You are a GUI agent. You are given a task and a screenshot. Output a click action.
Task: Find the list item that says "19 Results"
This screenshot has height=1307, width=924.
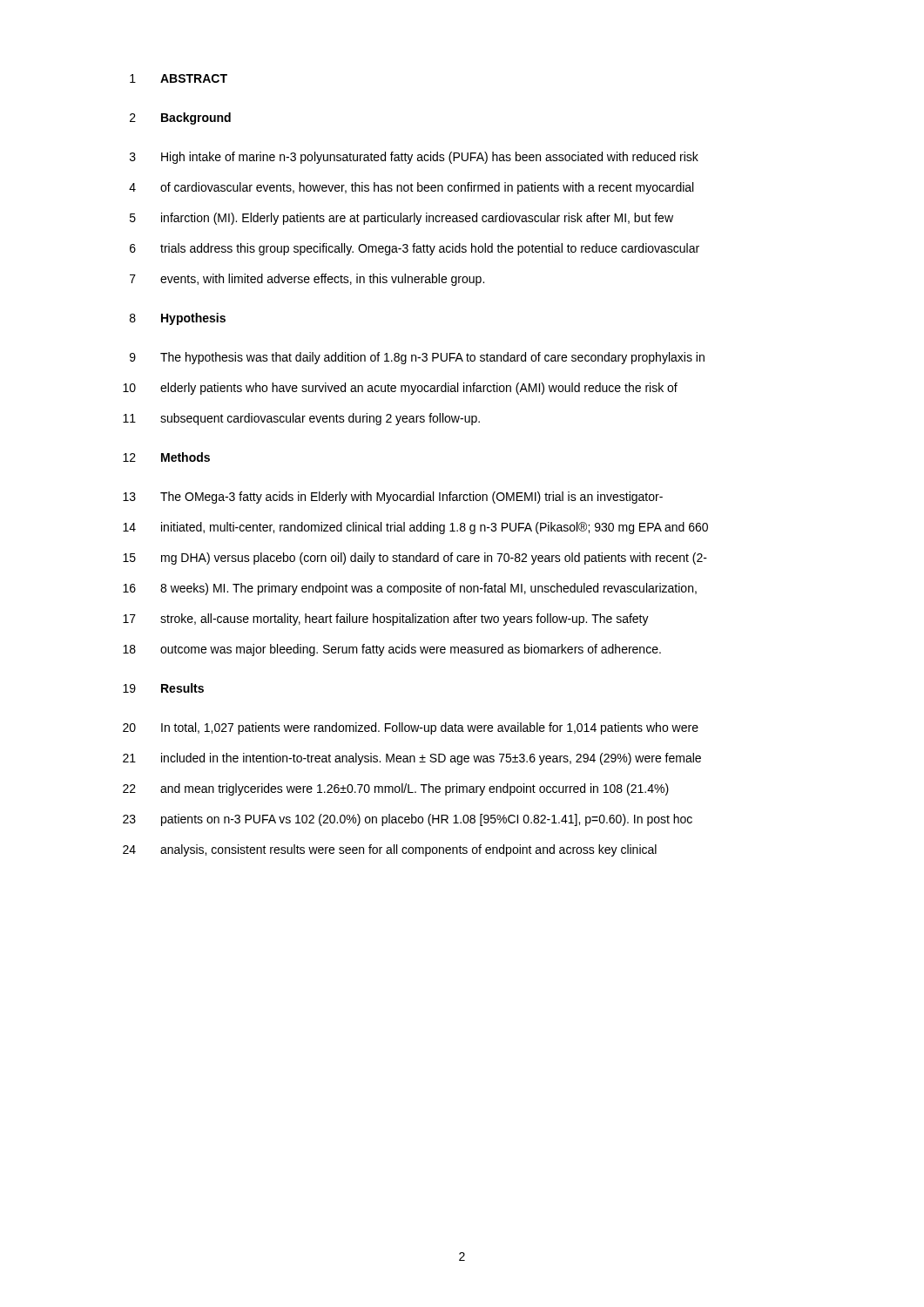pos(163,688)
